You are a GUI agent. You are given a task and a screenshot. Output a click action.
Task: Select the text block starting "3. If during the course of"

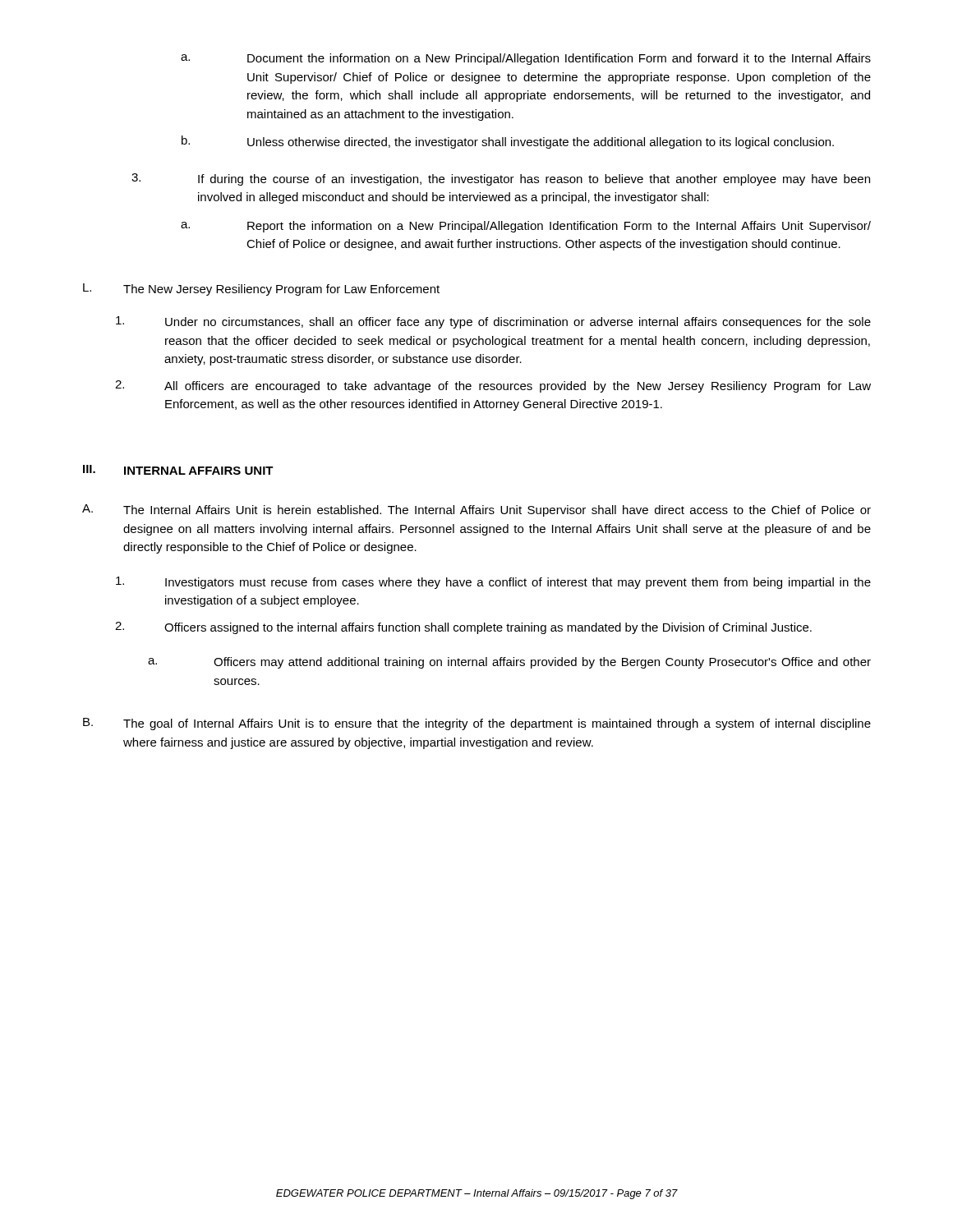[476, 188]
